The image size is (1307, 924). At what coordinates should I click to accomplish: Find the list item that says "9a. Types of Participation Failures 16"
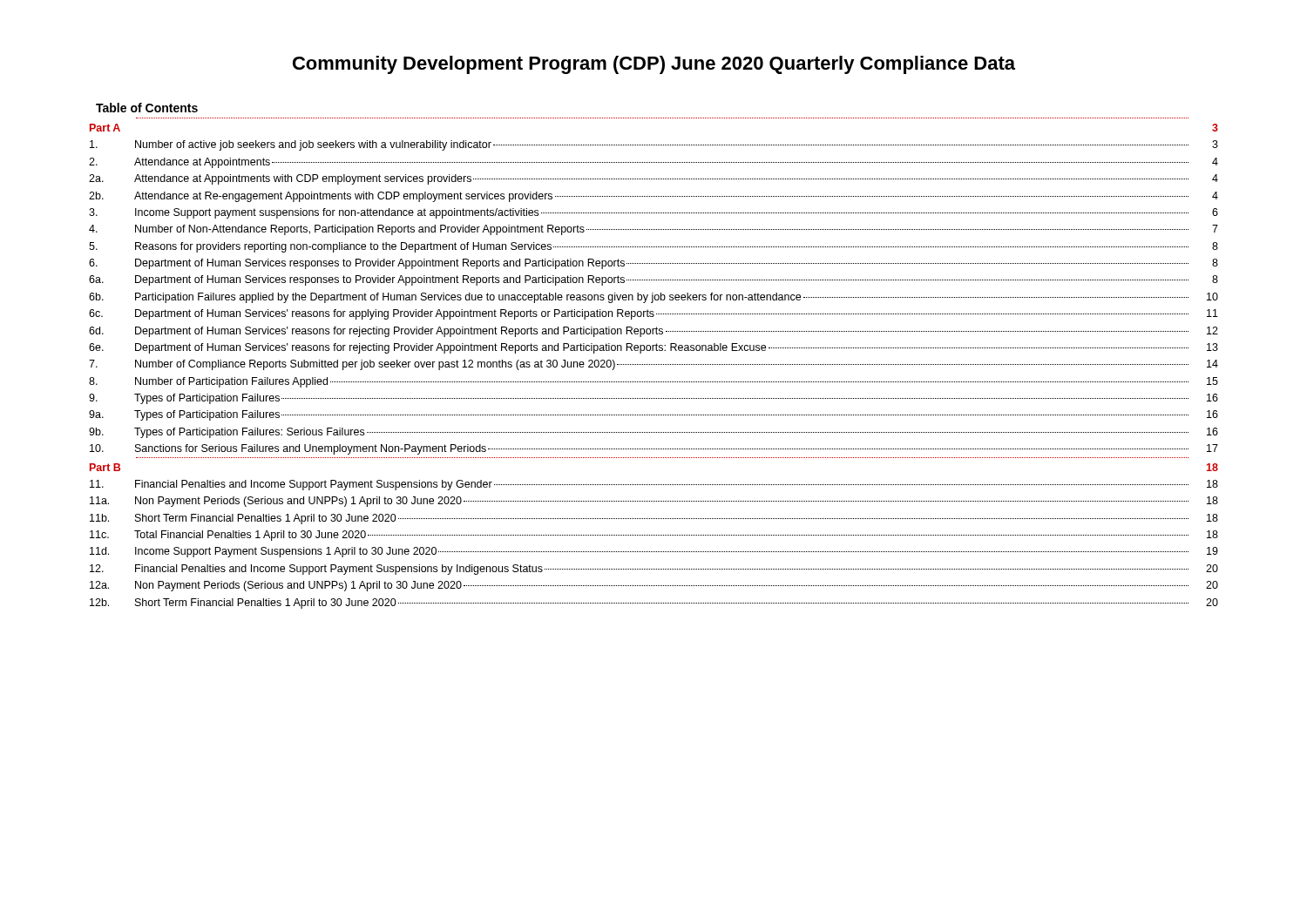(x=654, y=415)
